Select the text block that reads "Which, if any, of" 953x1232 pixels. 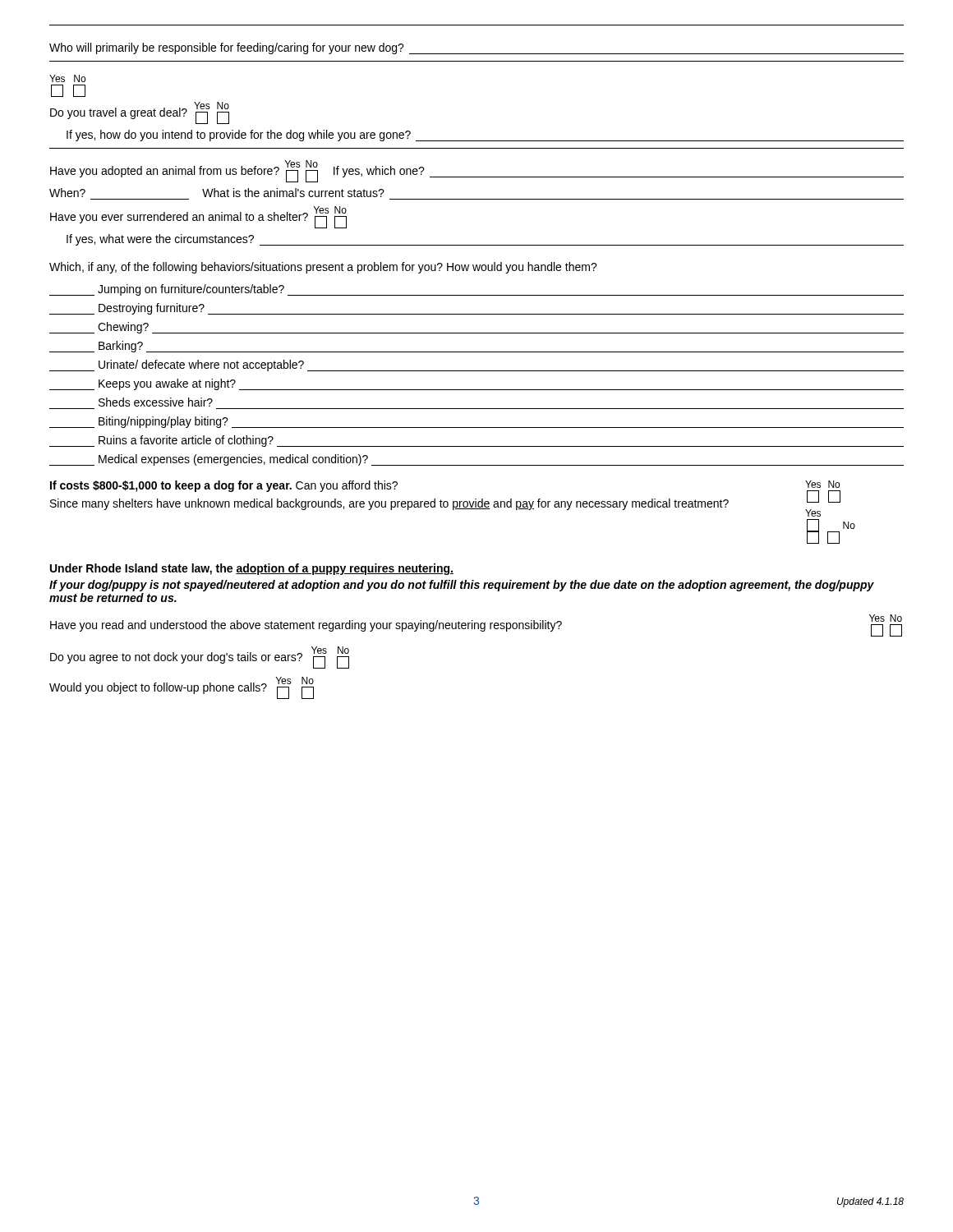(x=323, y=267)
